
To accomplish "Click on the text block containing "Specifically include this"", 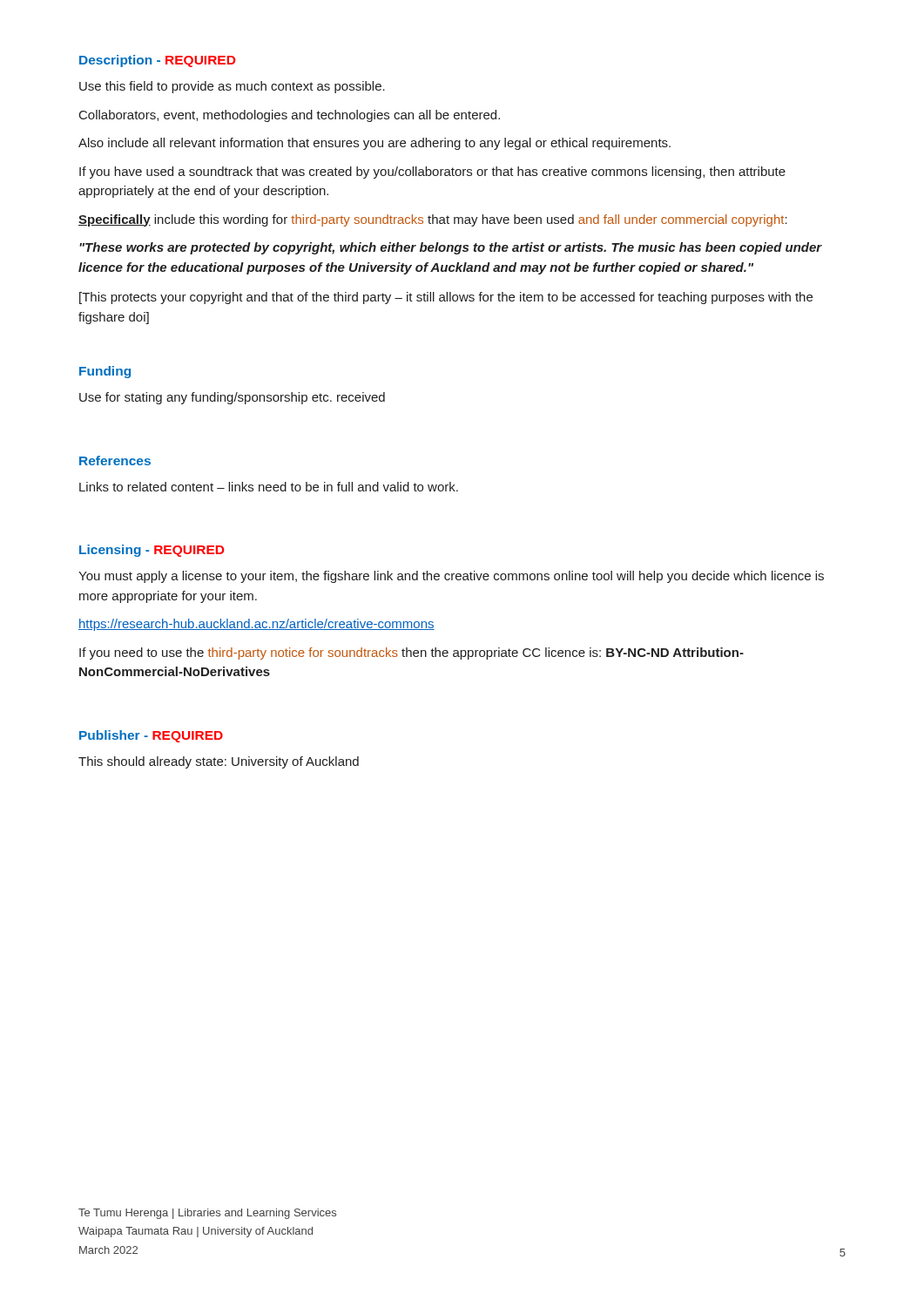I will coord(433,219).
